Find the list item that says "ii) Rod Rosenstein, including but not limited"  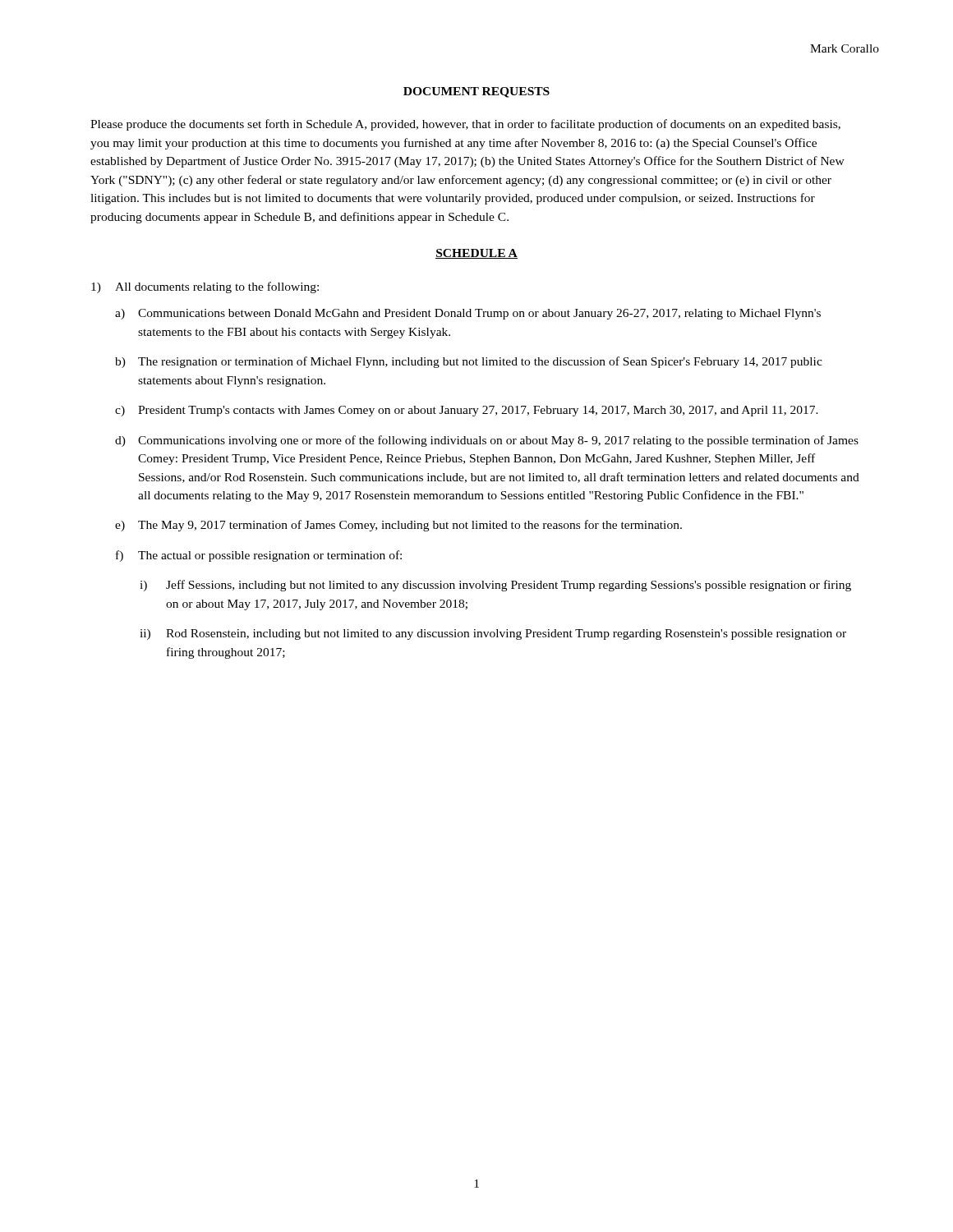pos(501,643)
